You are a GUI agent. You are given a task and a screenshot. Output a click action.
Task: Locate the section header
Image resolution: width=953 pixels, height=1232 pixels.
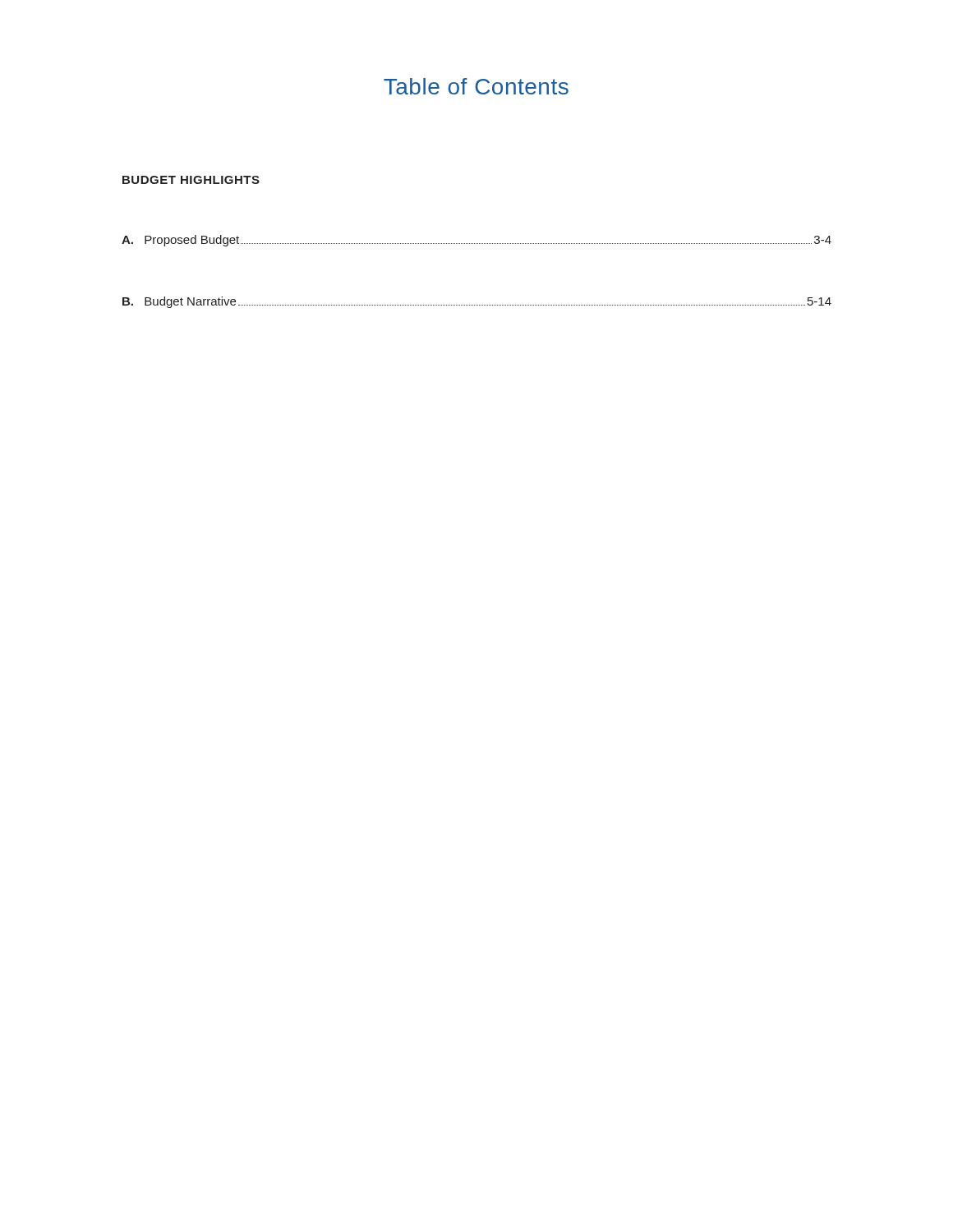tap(191, 179)
